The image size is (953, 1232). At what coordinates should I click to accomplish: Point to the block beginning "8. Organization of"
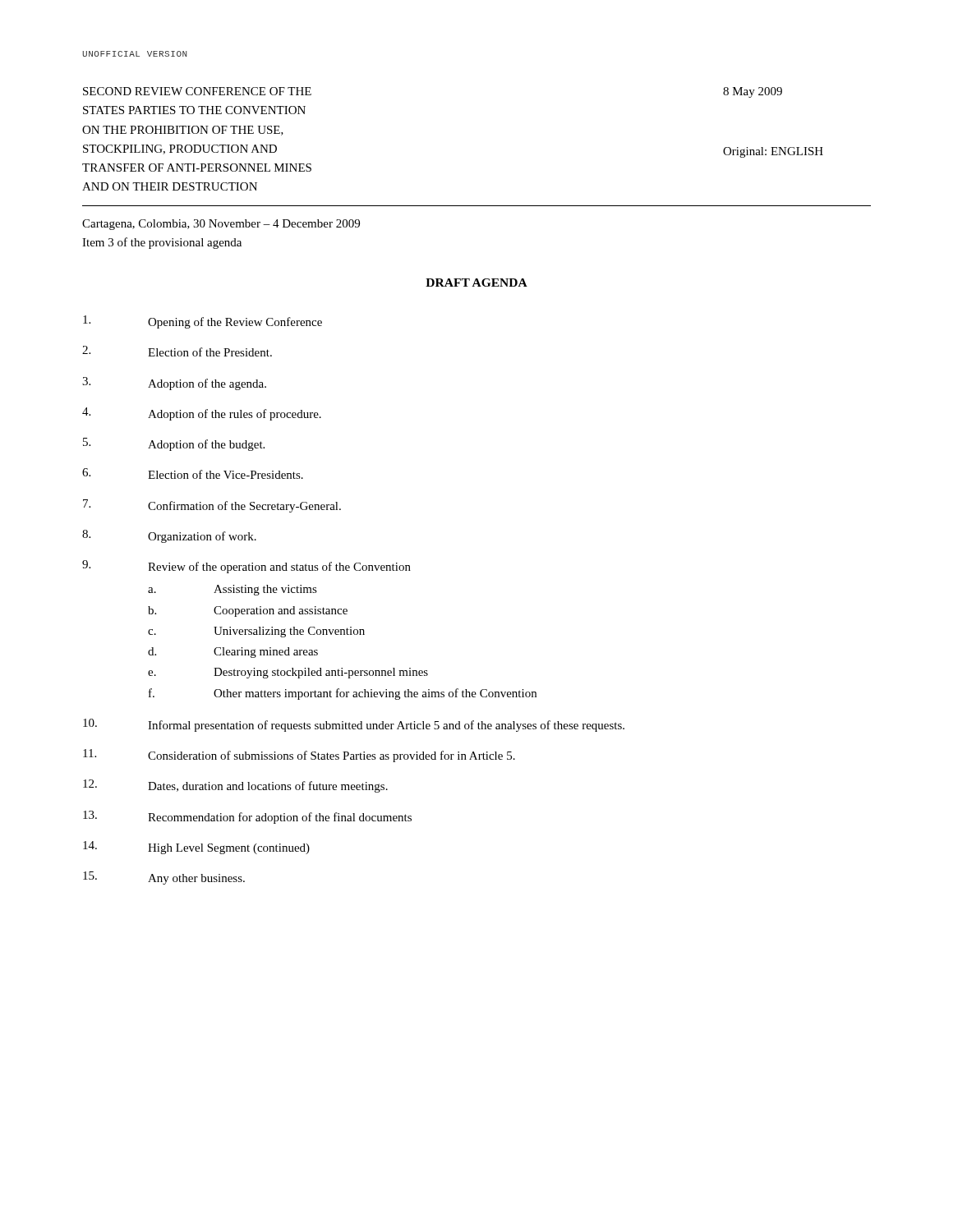(169, 536)
